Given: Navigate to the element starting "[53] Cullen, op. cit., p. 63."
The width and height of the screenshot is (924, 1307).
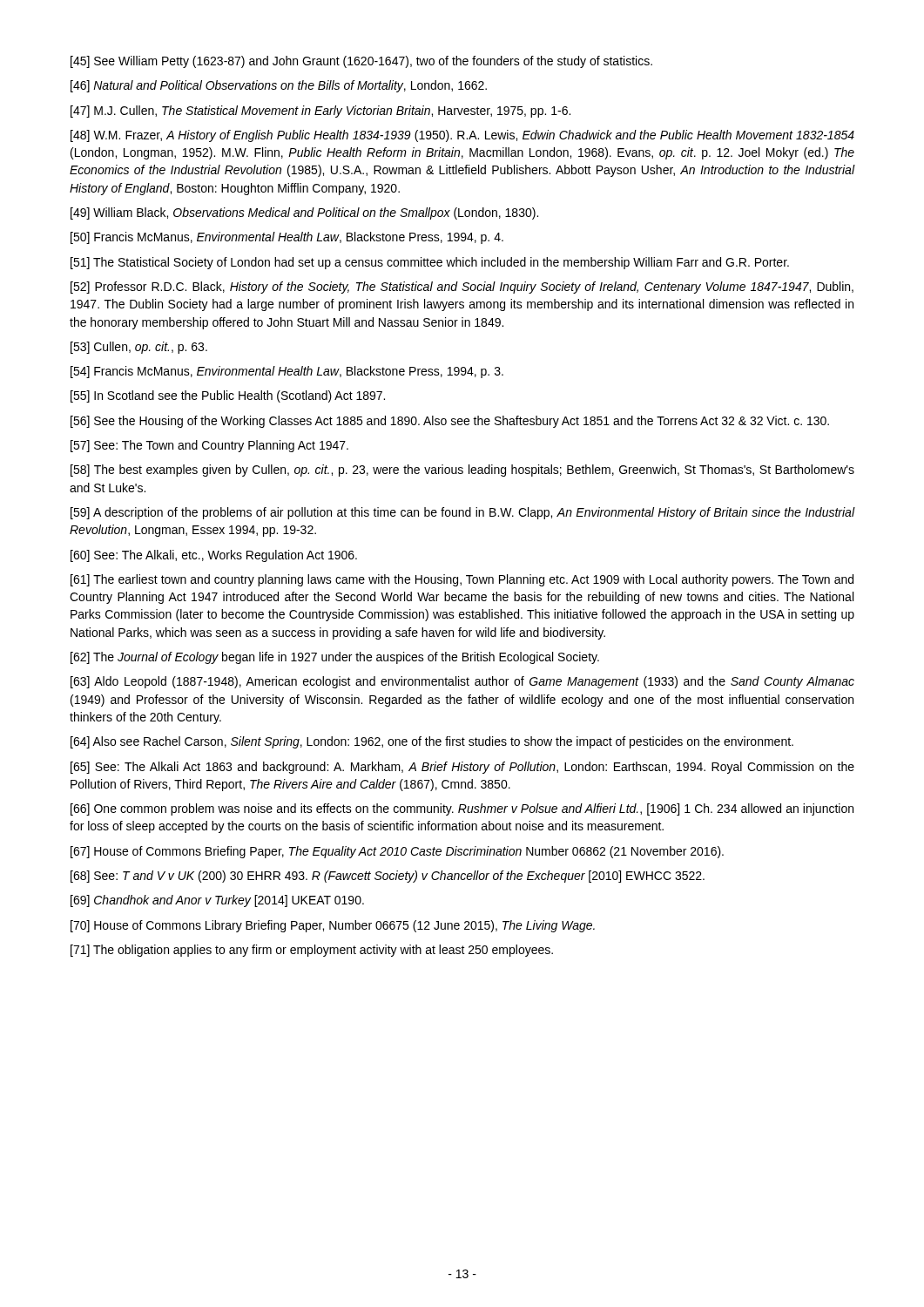Looking at the screenshot, I should pyautogui.click(x=139, y=347).
